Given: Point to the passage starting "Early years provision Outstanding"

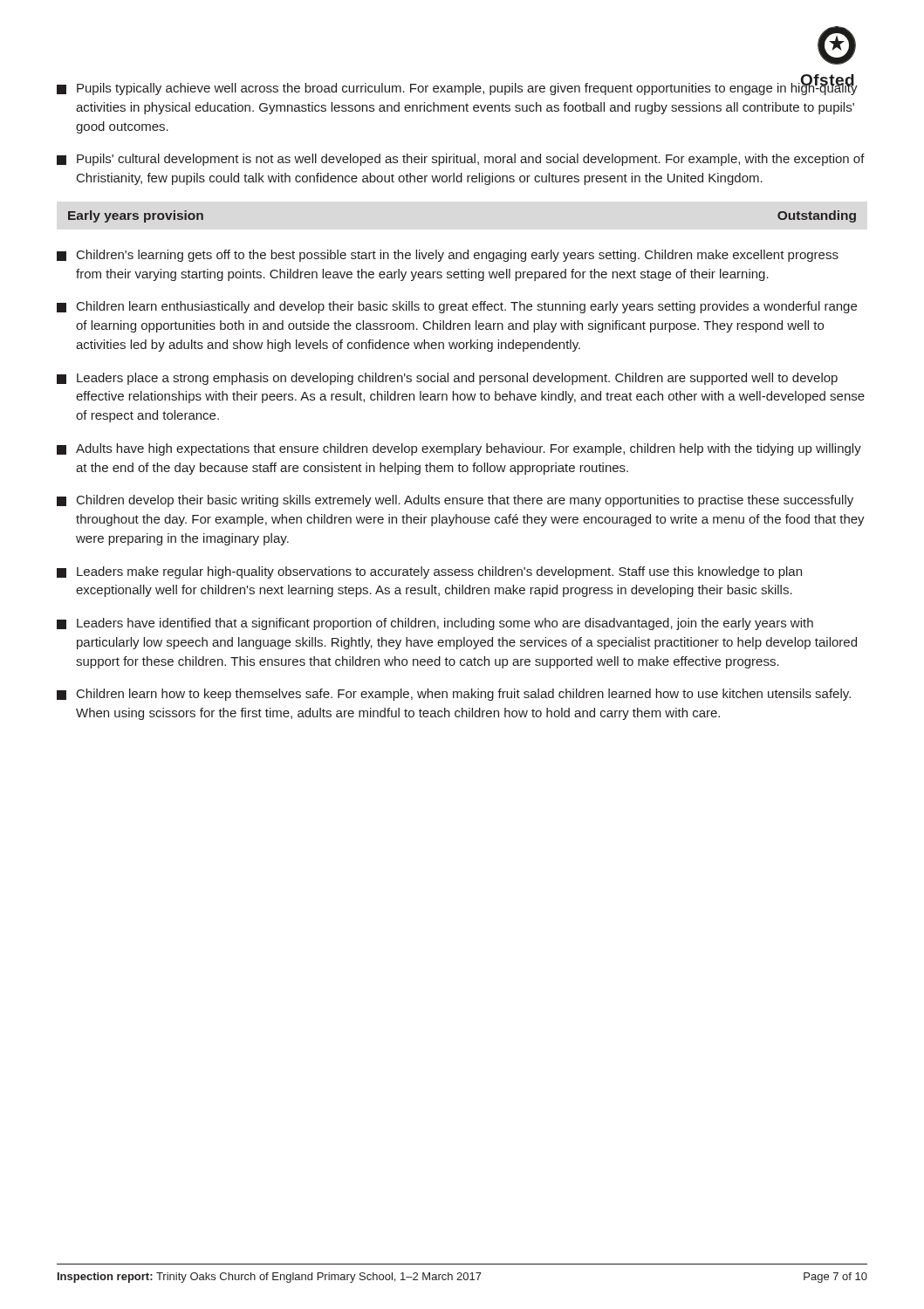Looking at the screenshot, I should tap(136, 216).
